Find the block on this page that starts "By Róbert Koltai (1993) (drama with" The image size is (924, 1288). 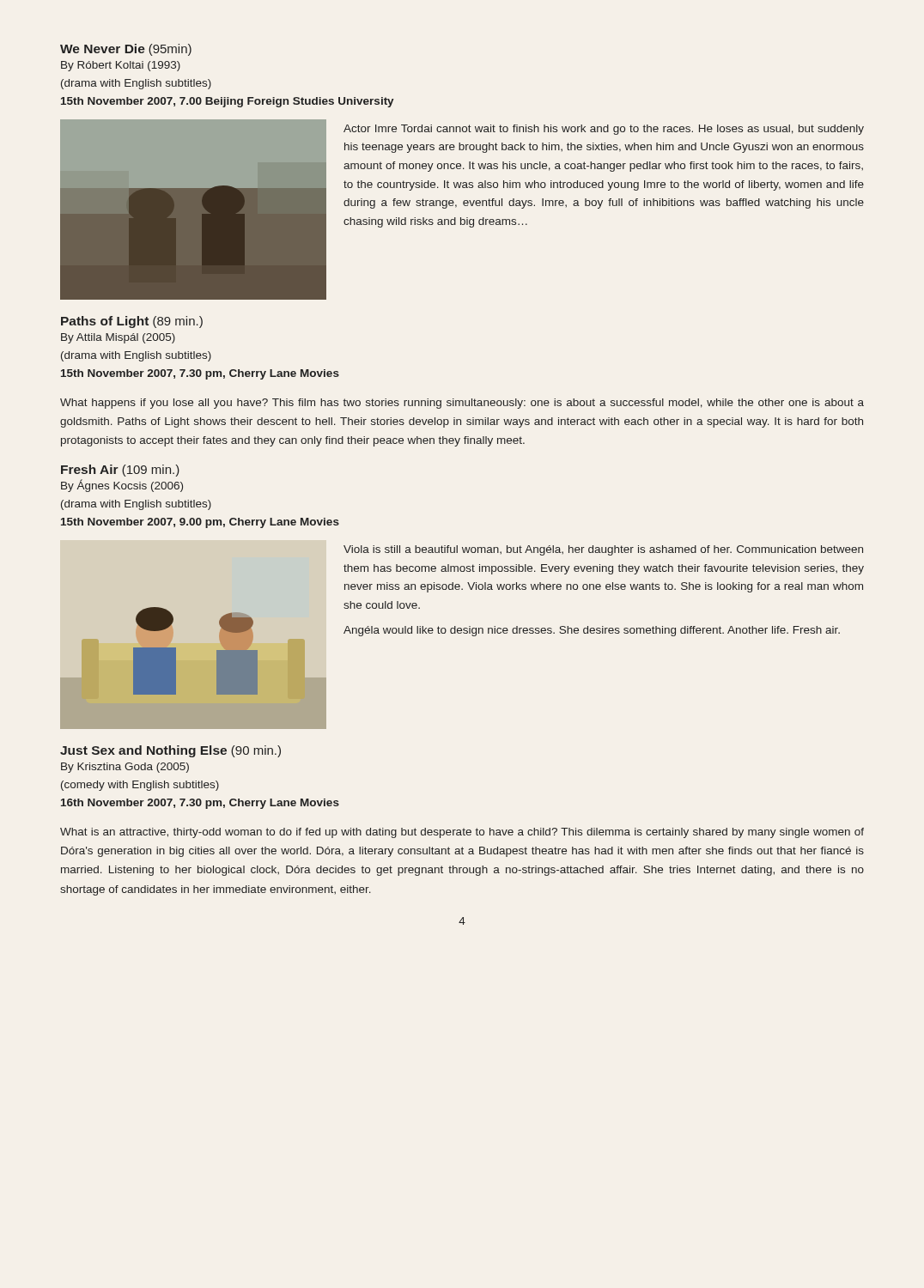(x=136, y=74)
